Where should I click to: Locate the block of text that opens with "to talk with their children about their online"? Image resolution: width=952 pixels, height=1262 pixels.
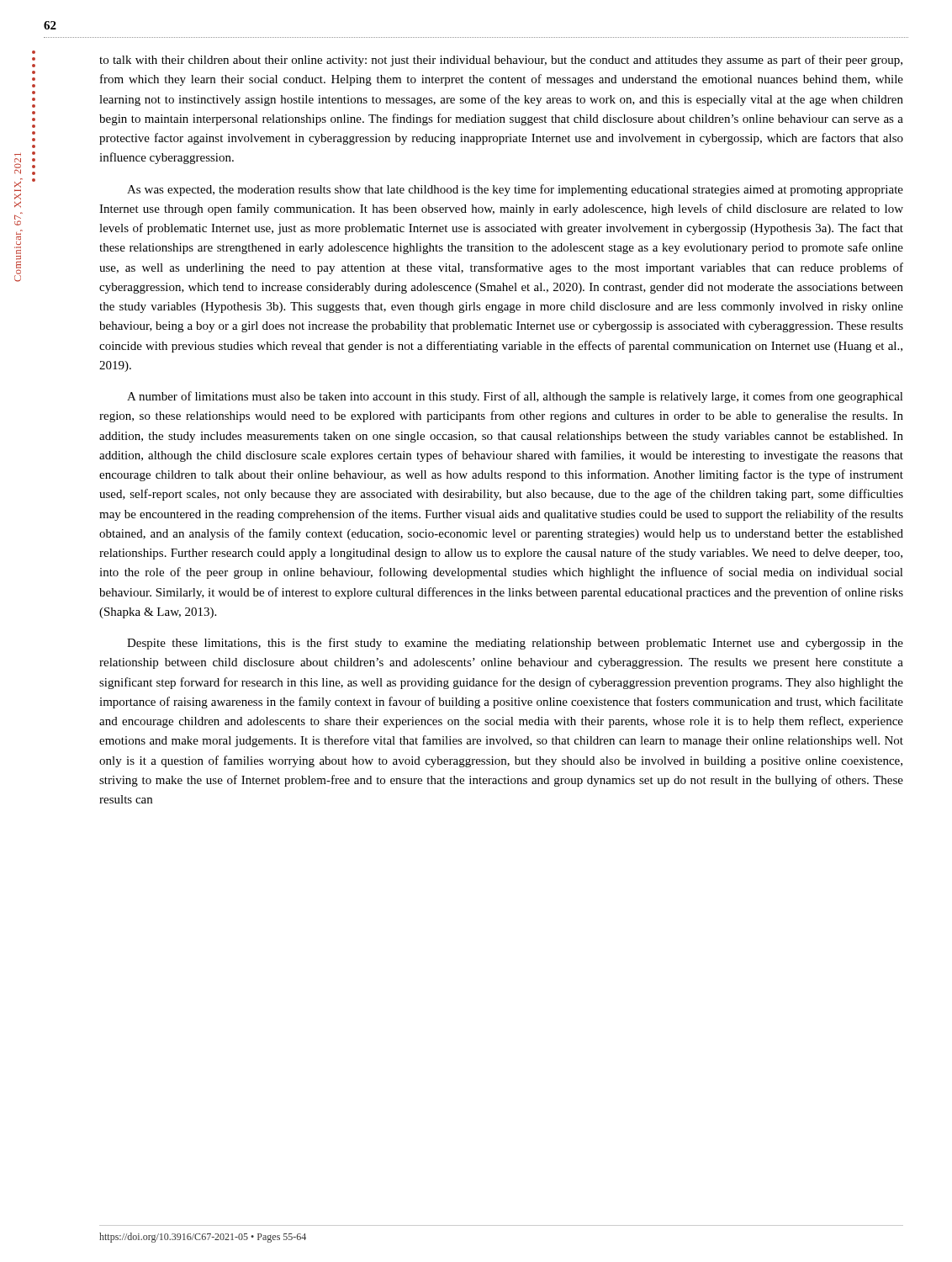(x=501, y=109)
